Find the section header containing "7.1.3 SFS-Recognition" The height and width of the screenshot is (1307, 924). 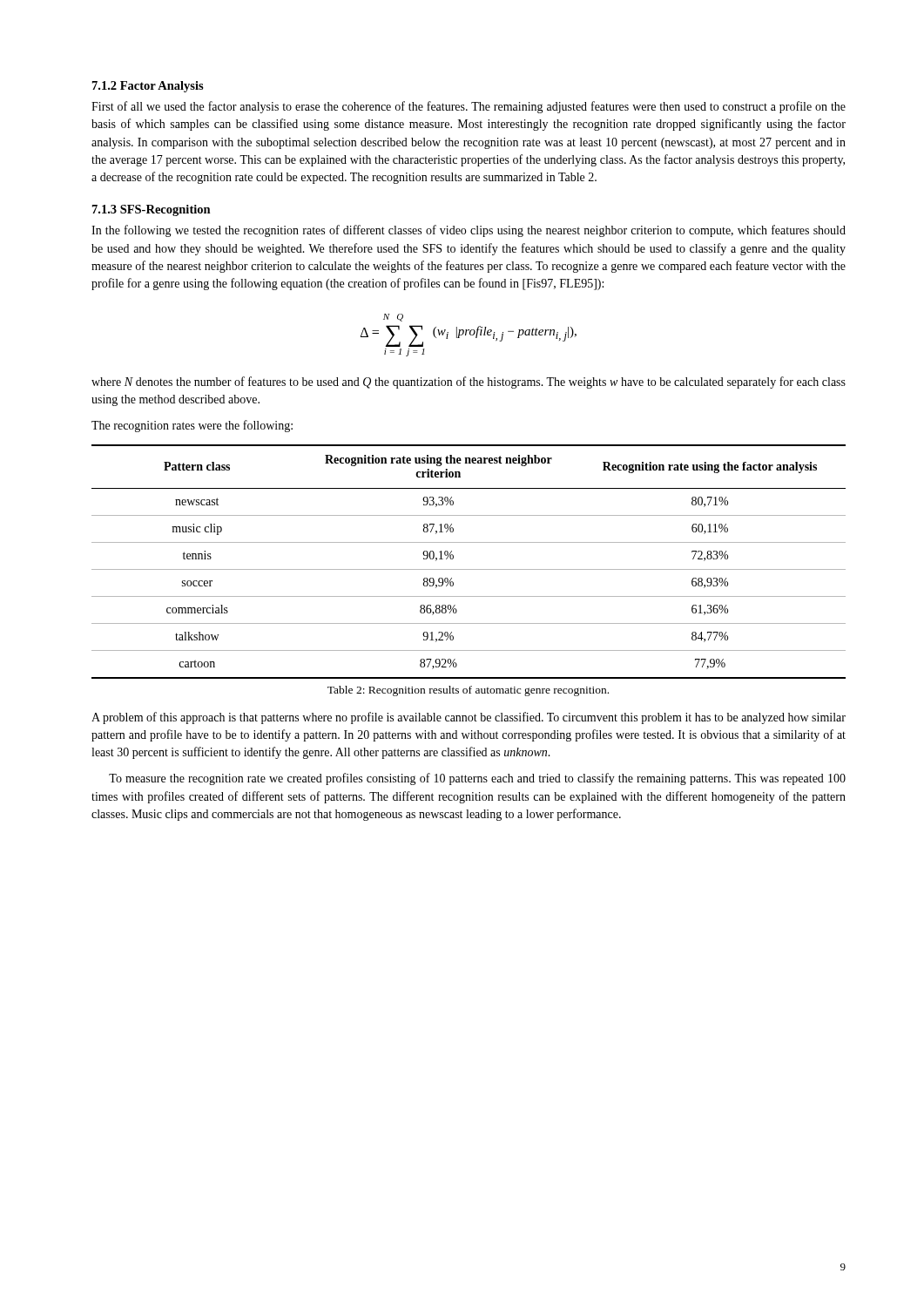151,210
